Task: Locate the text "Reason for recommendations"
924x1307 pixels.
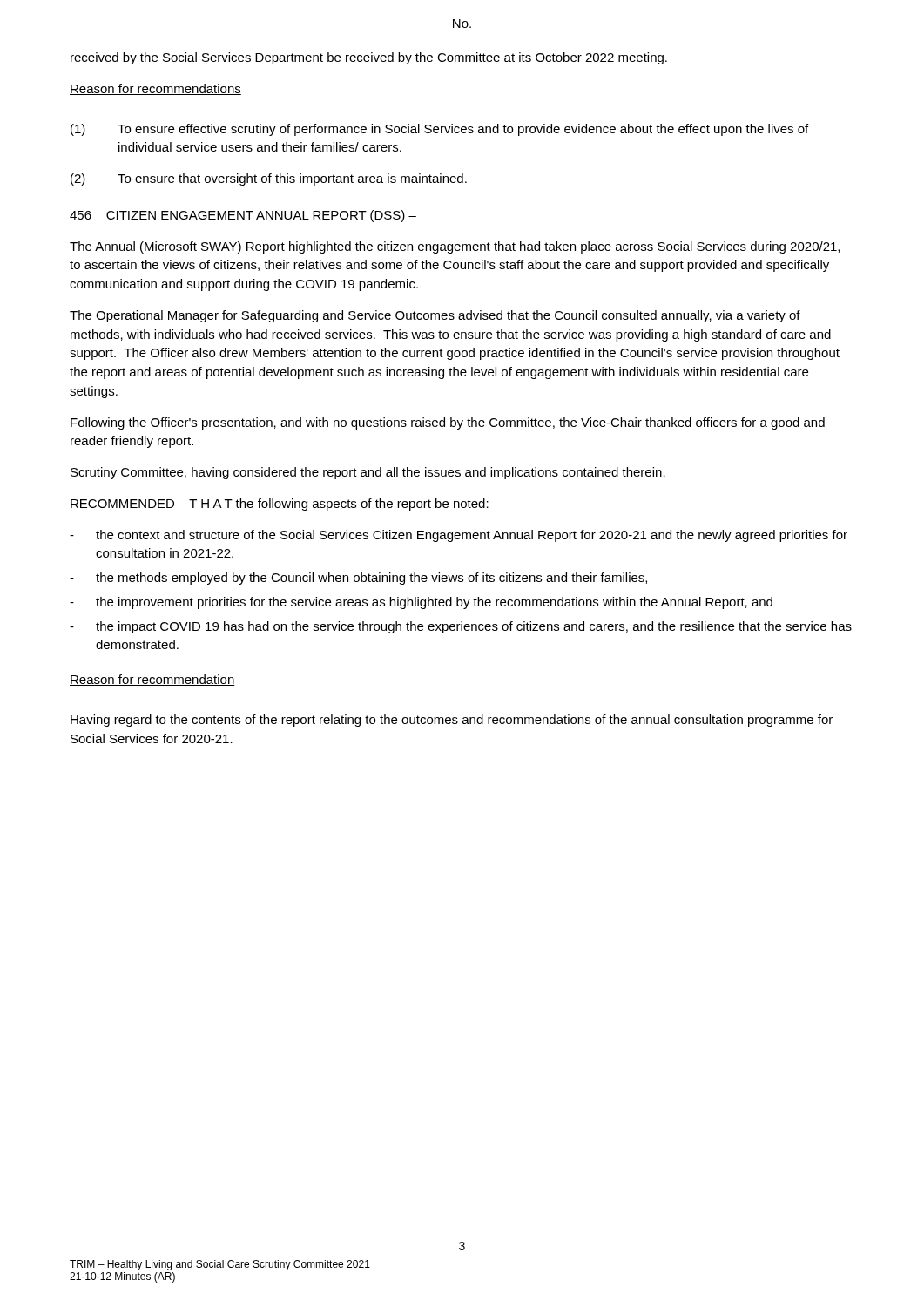Action: (155, 89)
